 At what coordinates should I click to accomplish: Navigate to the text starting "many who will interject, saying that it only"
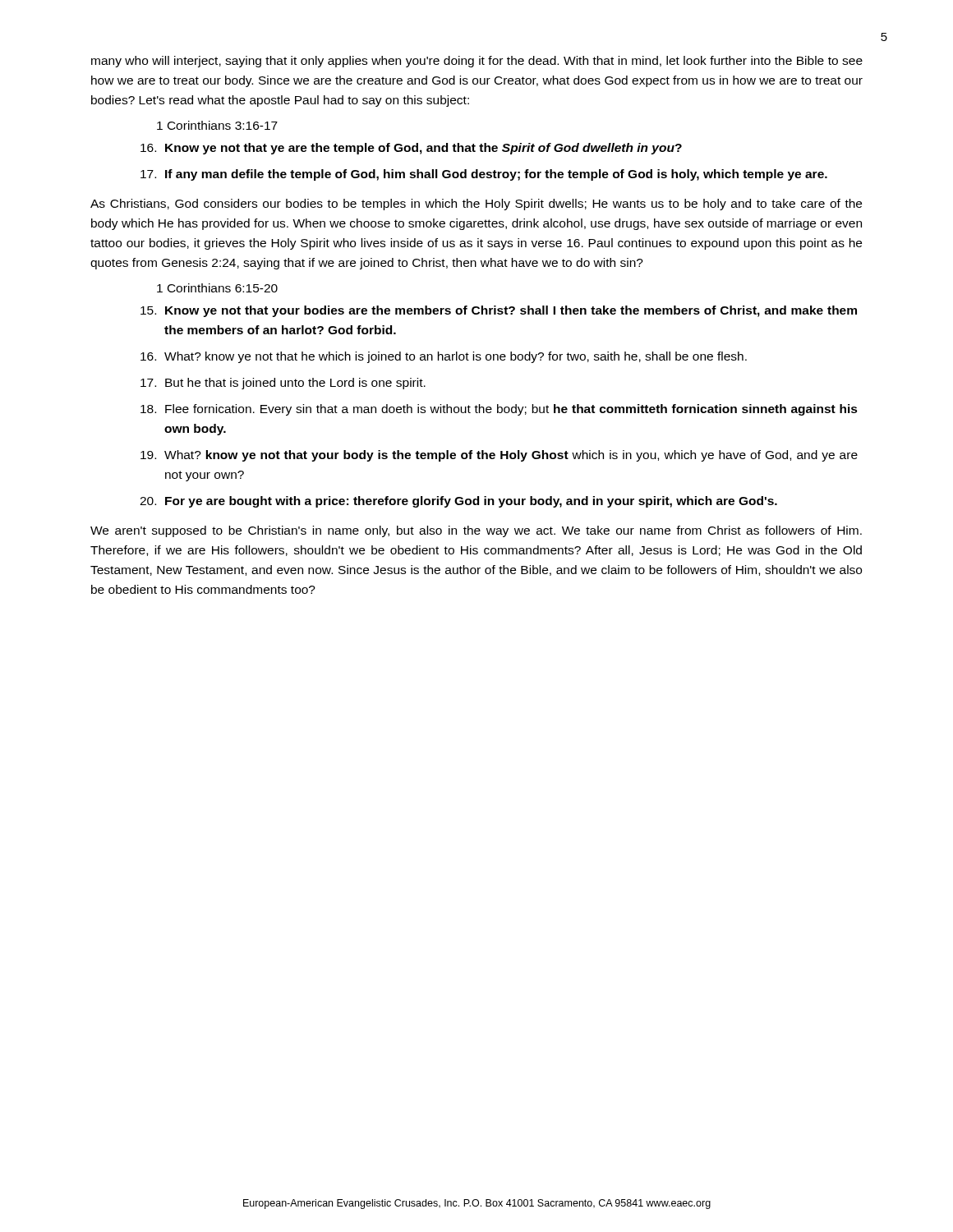pyautogui.click(x=476, y=80)
